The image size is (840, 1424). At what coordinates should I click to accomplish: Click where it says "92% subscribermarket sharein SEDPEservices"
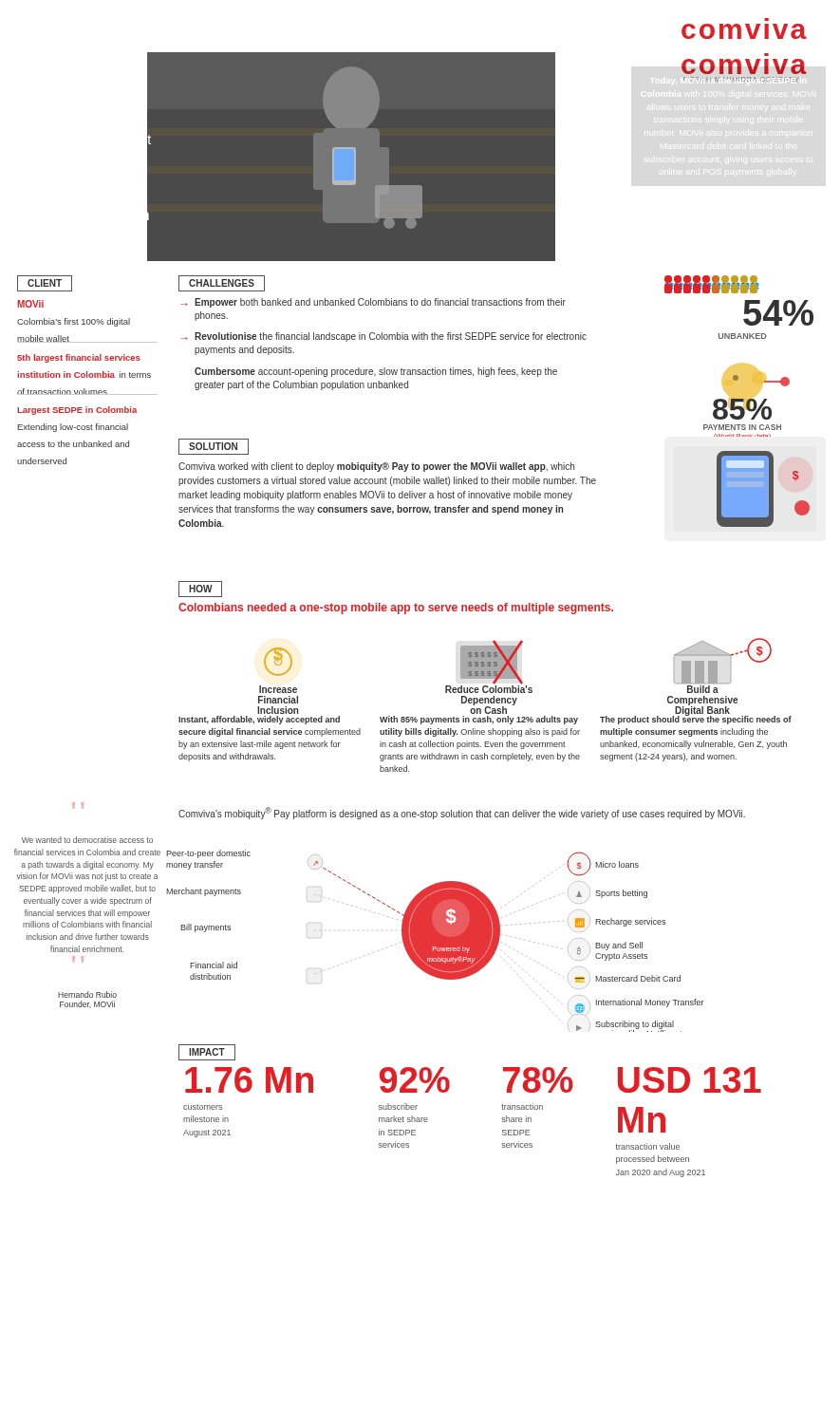432,1107
